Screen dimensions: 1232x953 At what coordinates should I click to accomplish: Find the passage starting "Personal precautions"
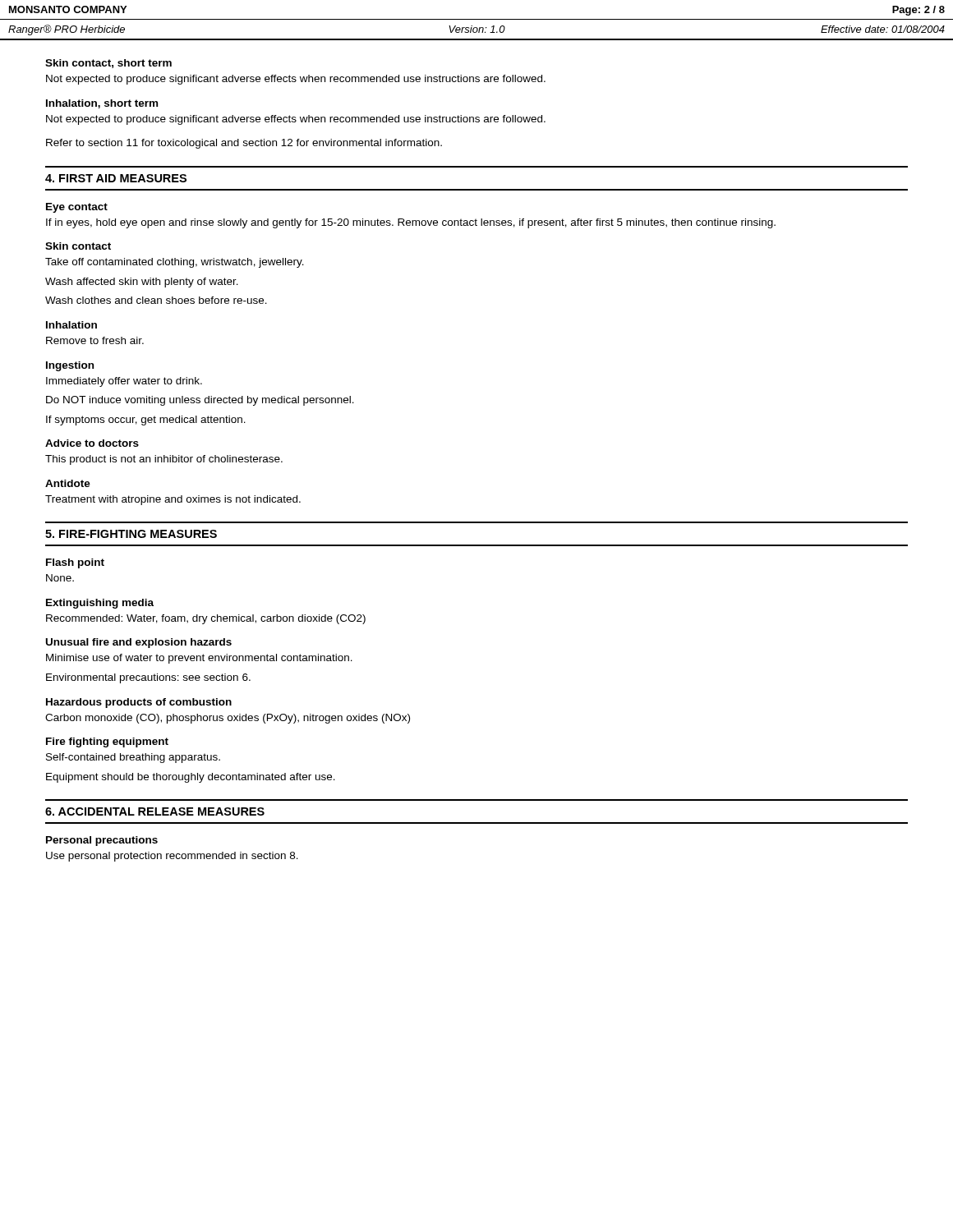tap(102, 841)
